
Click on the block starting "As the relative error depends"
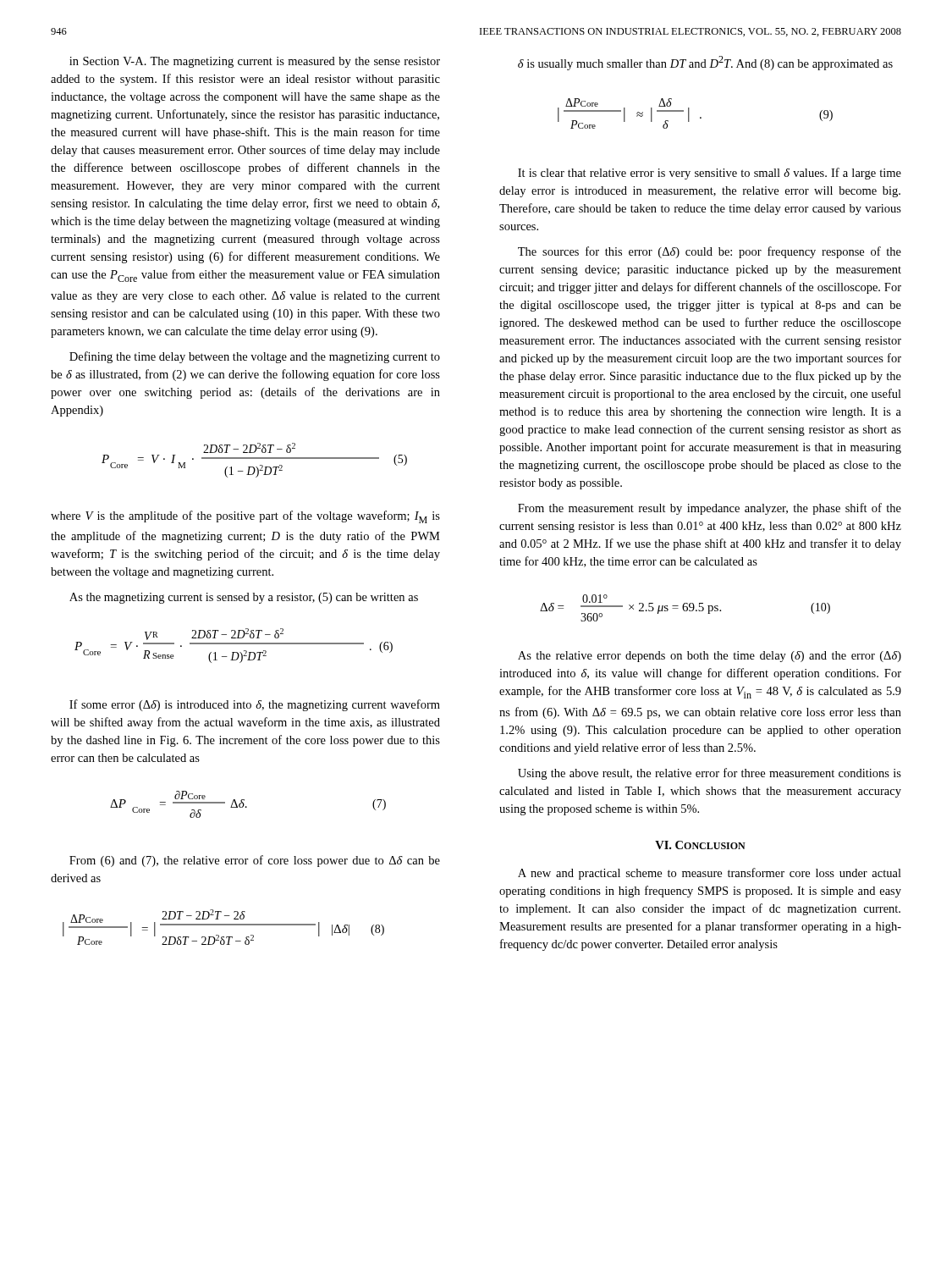(700, 702)
